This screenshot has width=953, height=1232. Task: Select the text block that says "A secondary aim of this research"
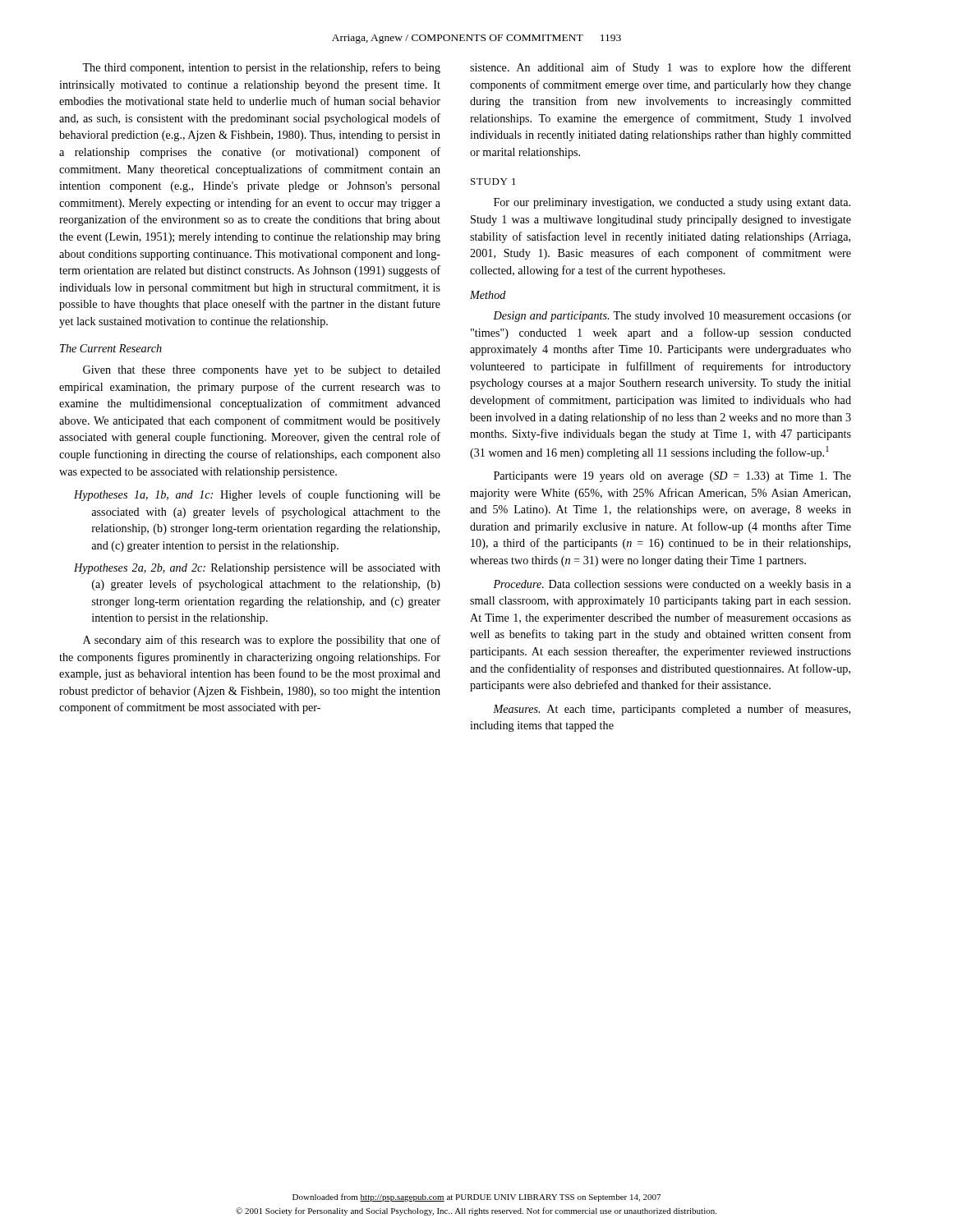pyautogui.click(x=250, y=674)
